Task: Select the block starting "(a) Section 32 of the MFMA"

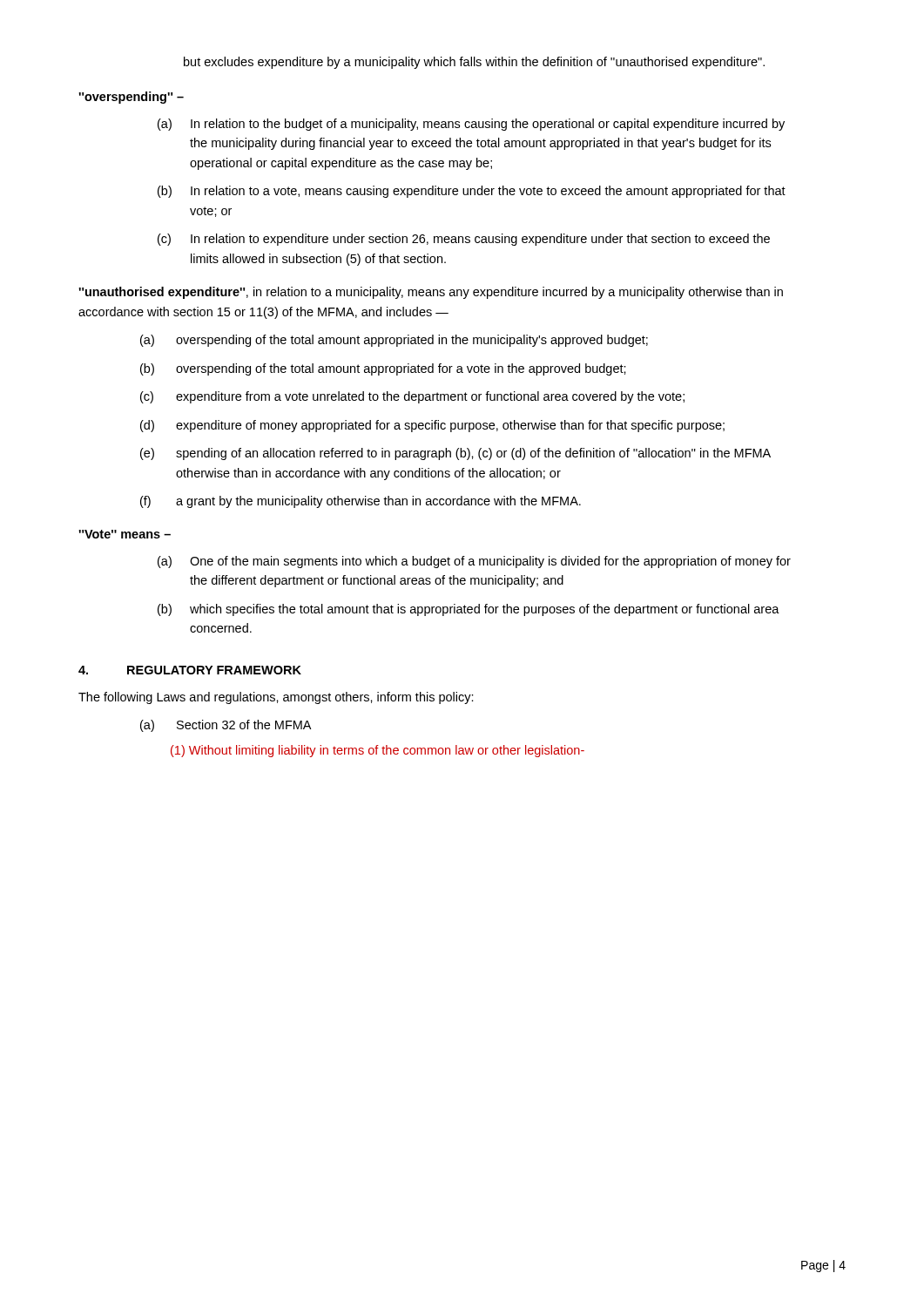Action: click(226, 726)
